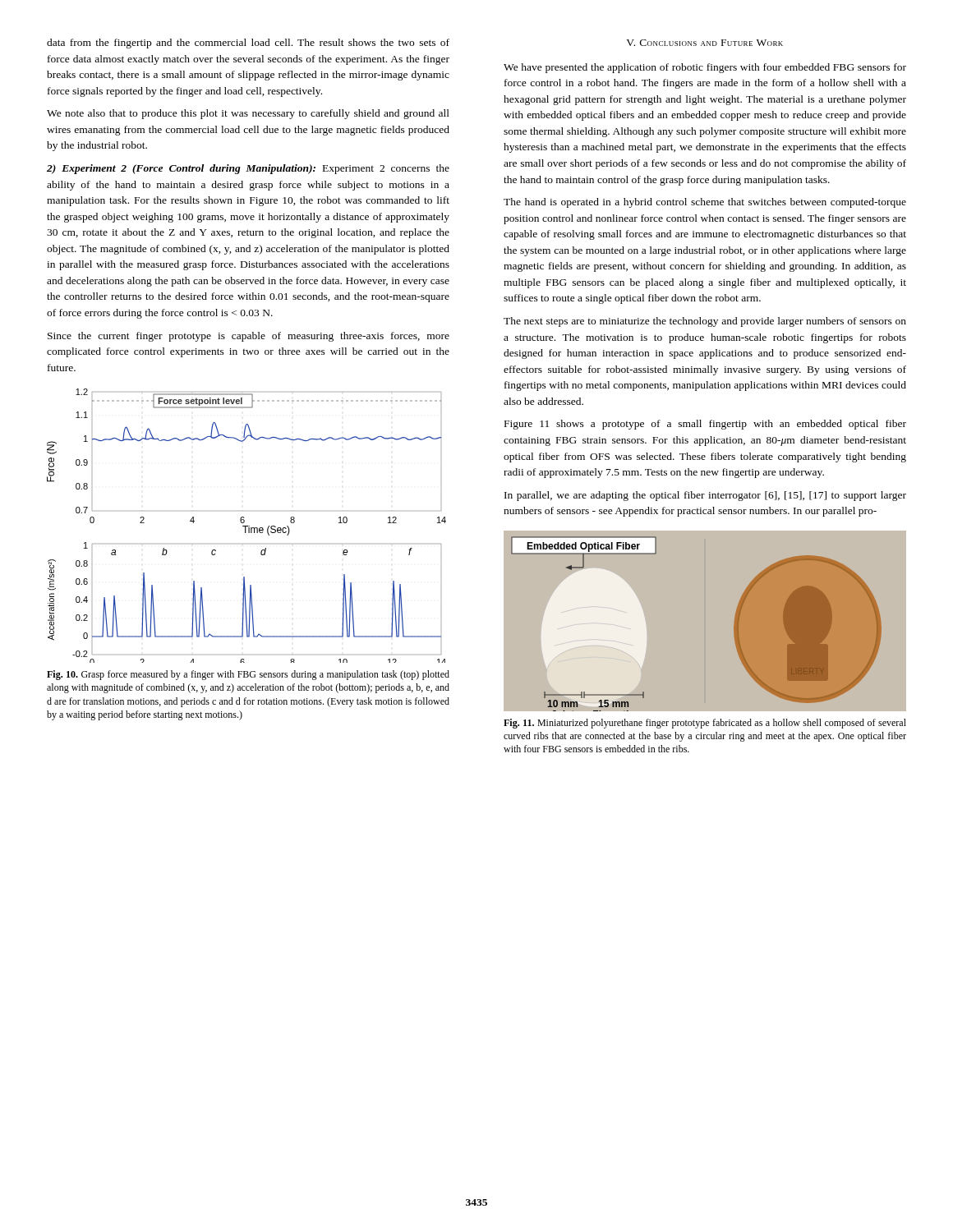Image resolution: width=953 pixels, height=1232 pixels.
Task: Click the caption that begins "Fig. 10. Grasp force measured by a"
Action: (x=248, y=695)
